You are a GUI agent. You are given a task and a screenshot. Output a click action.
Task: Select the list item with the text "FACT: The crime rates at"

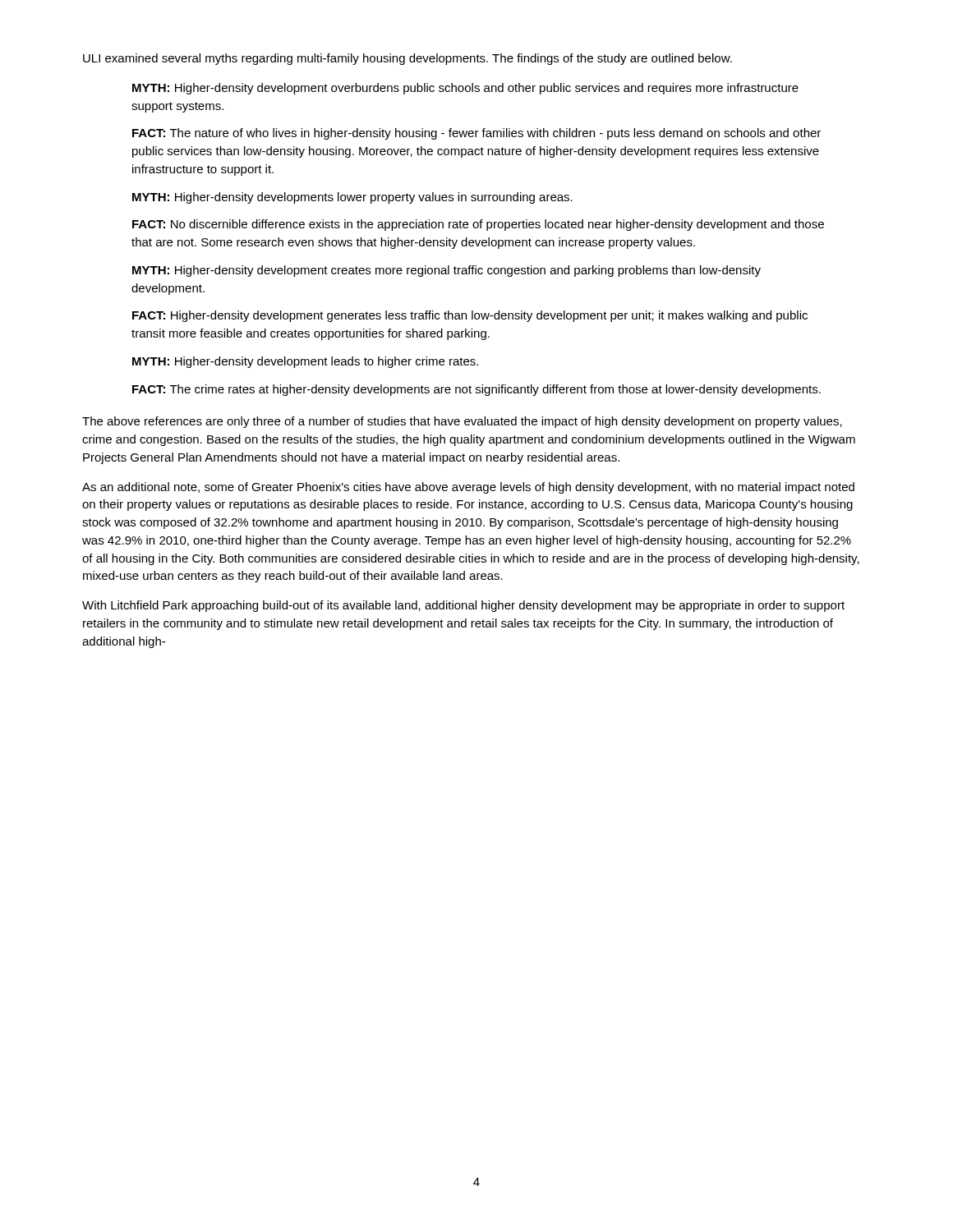(x=476, y=389)
